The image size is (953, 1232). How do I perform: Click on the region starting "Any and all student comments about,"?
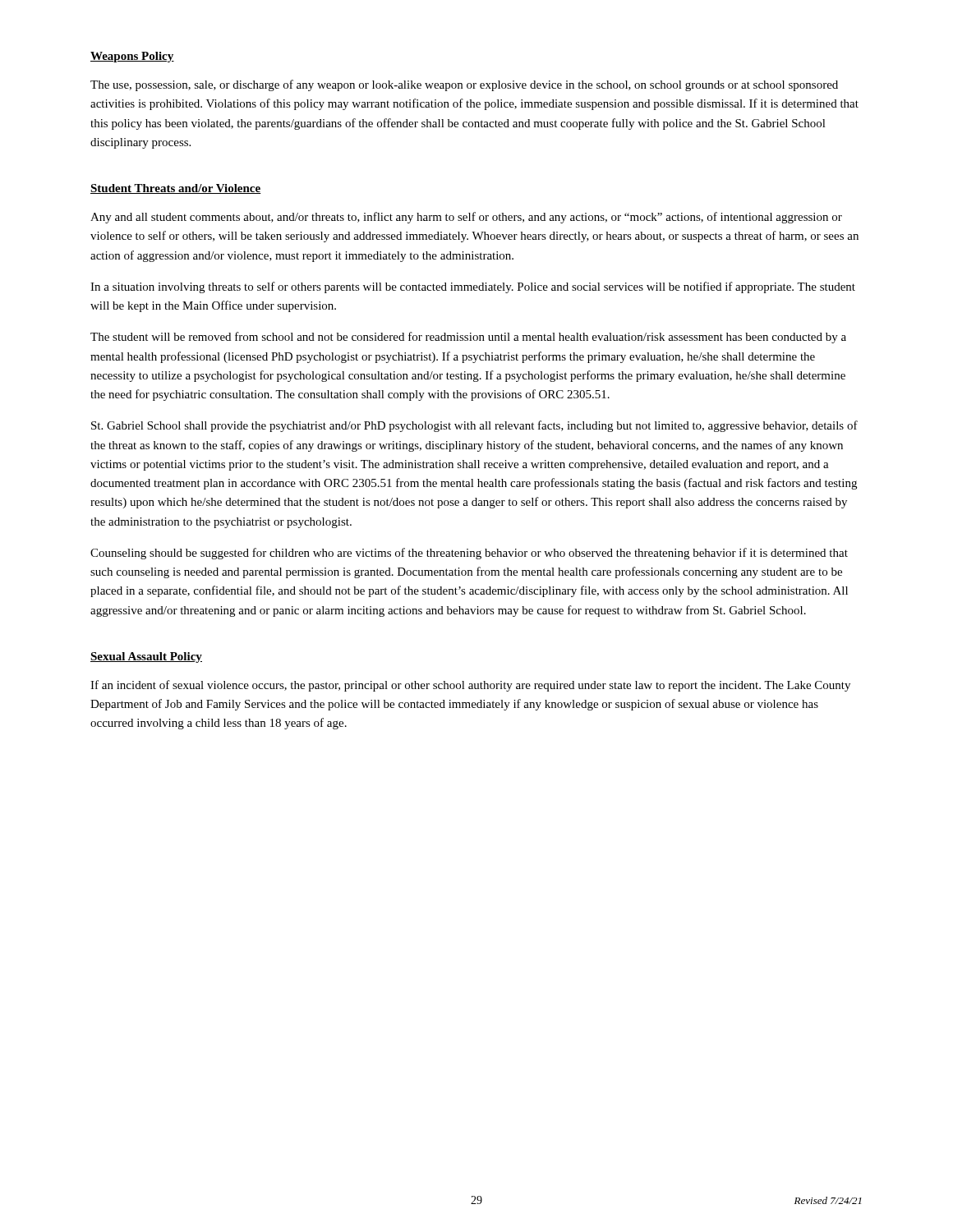[476, 236]
